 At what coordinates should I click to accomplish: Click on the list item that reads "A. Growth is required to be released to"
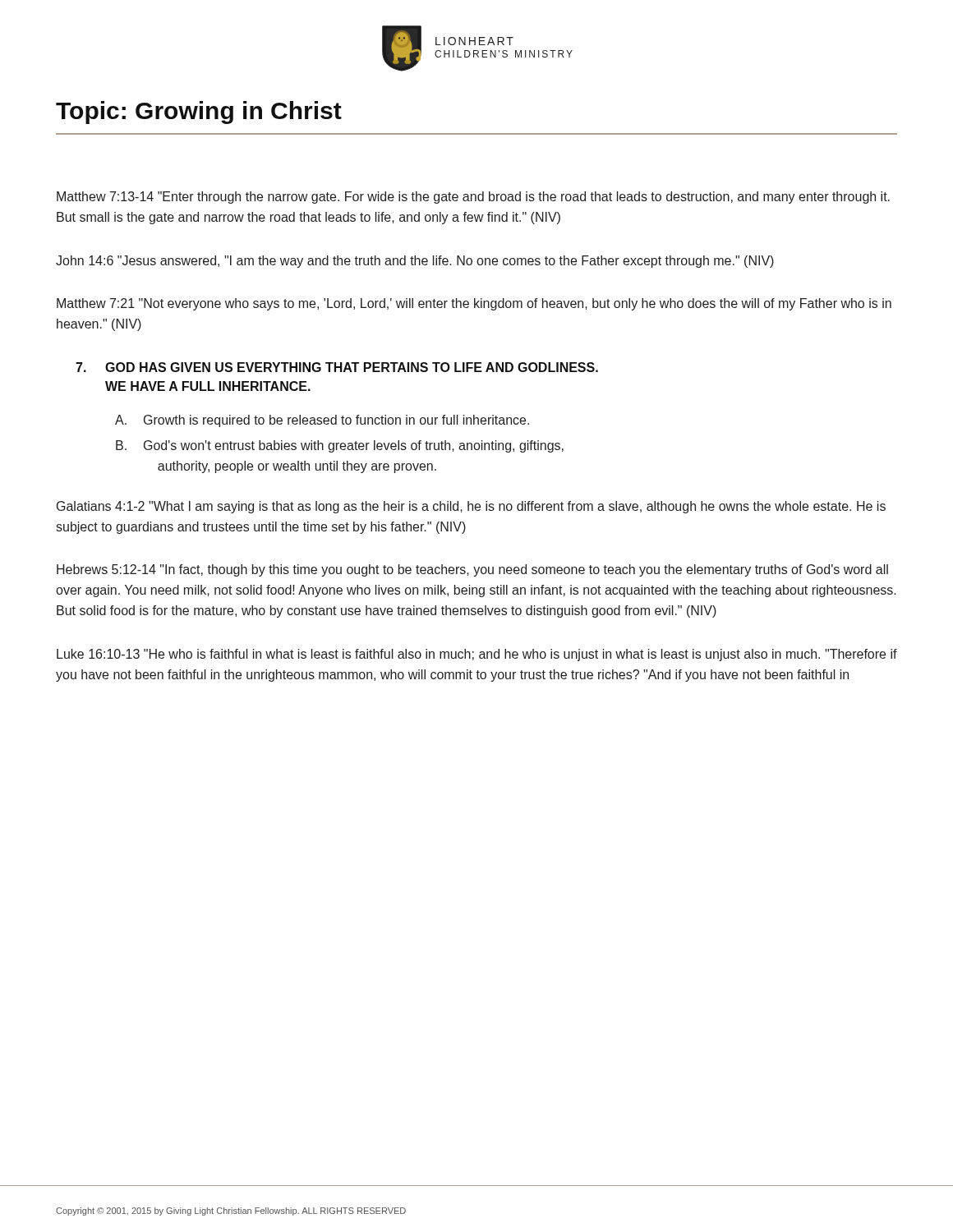[506, 421]
